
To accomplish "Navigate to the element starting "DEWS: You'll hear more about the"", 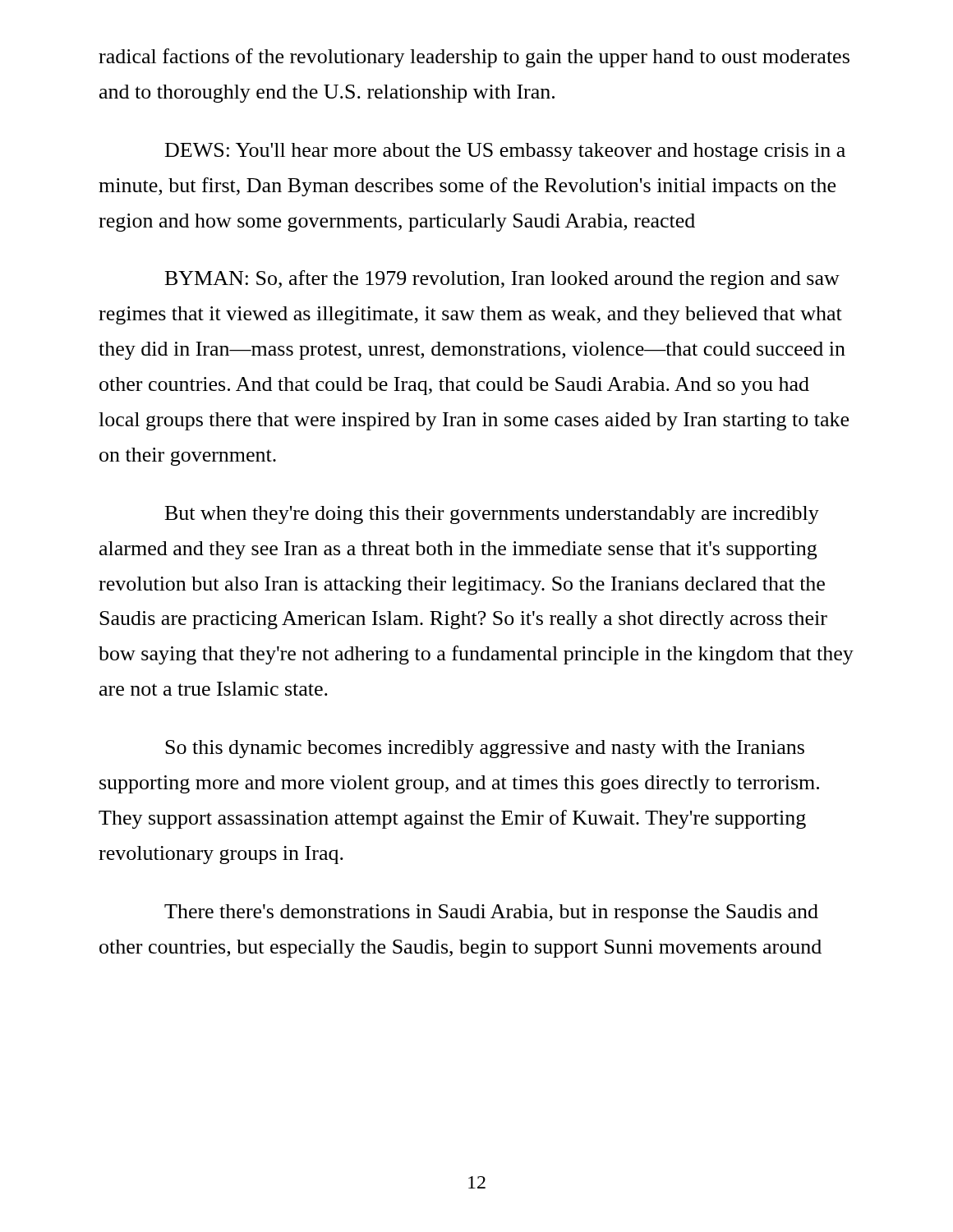I will [476, 186].
